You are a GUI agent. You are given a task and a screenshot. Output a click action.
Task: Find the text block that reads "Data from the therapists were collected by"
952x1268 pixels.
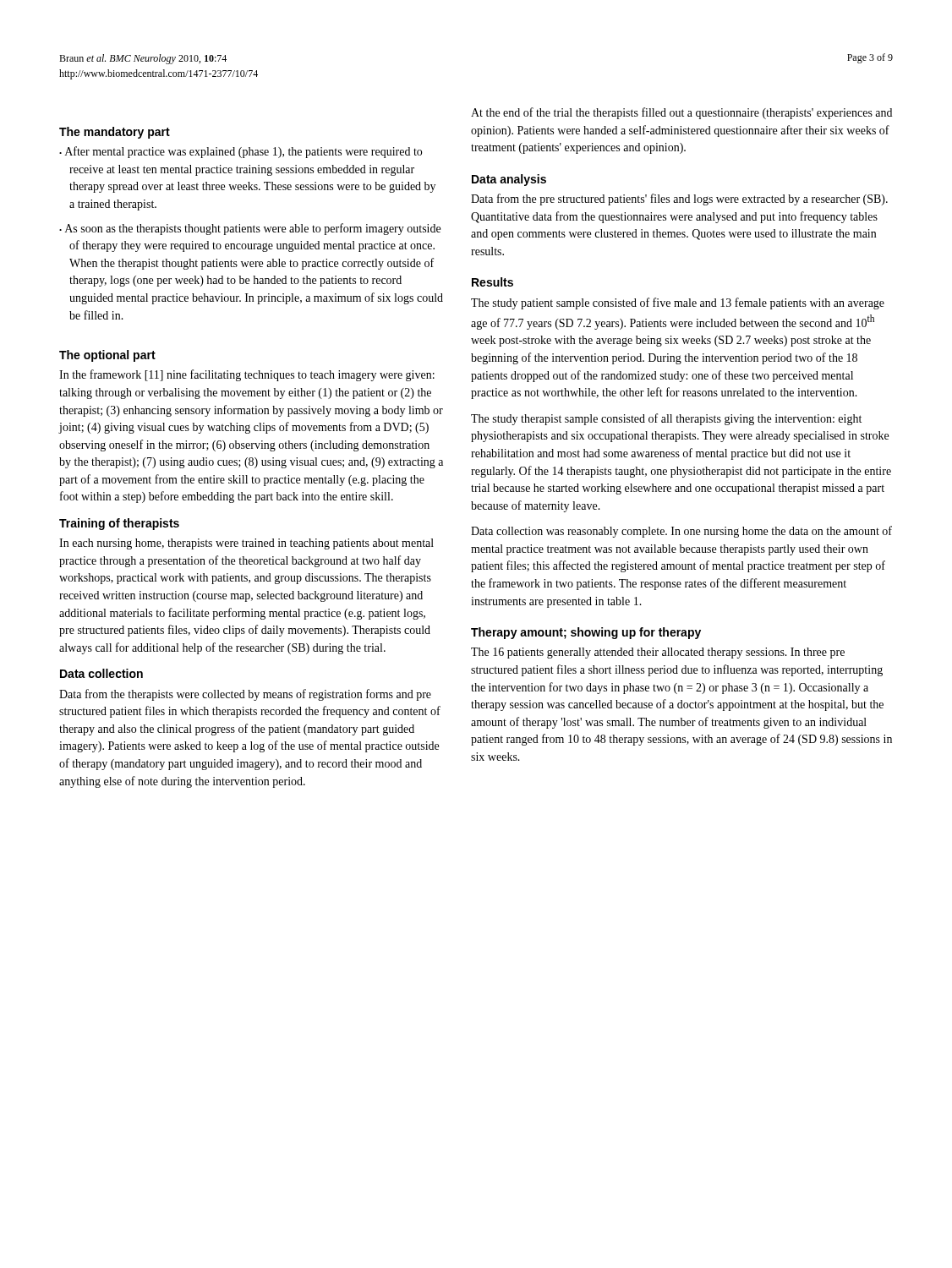pyautogui.click(x=252, y=738)
